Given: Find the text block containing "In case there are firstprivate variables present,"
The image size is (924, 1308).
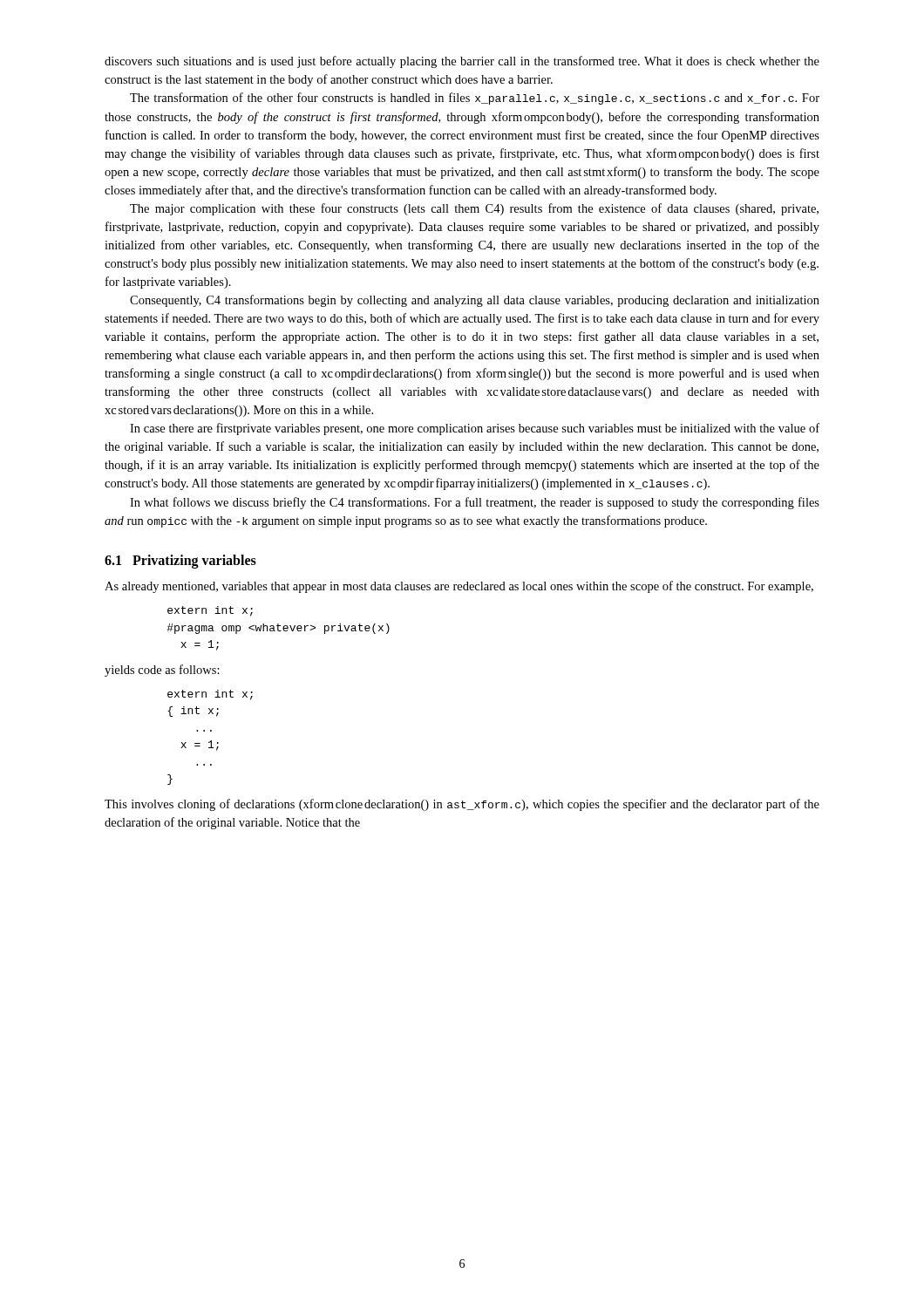Looking at the screenshot, I should point(462,457).
